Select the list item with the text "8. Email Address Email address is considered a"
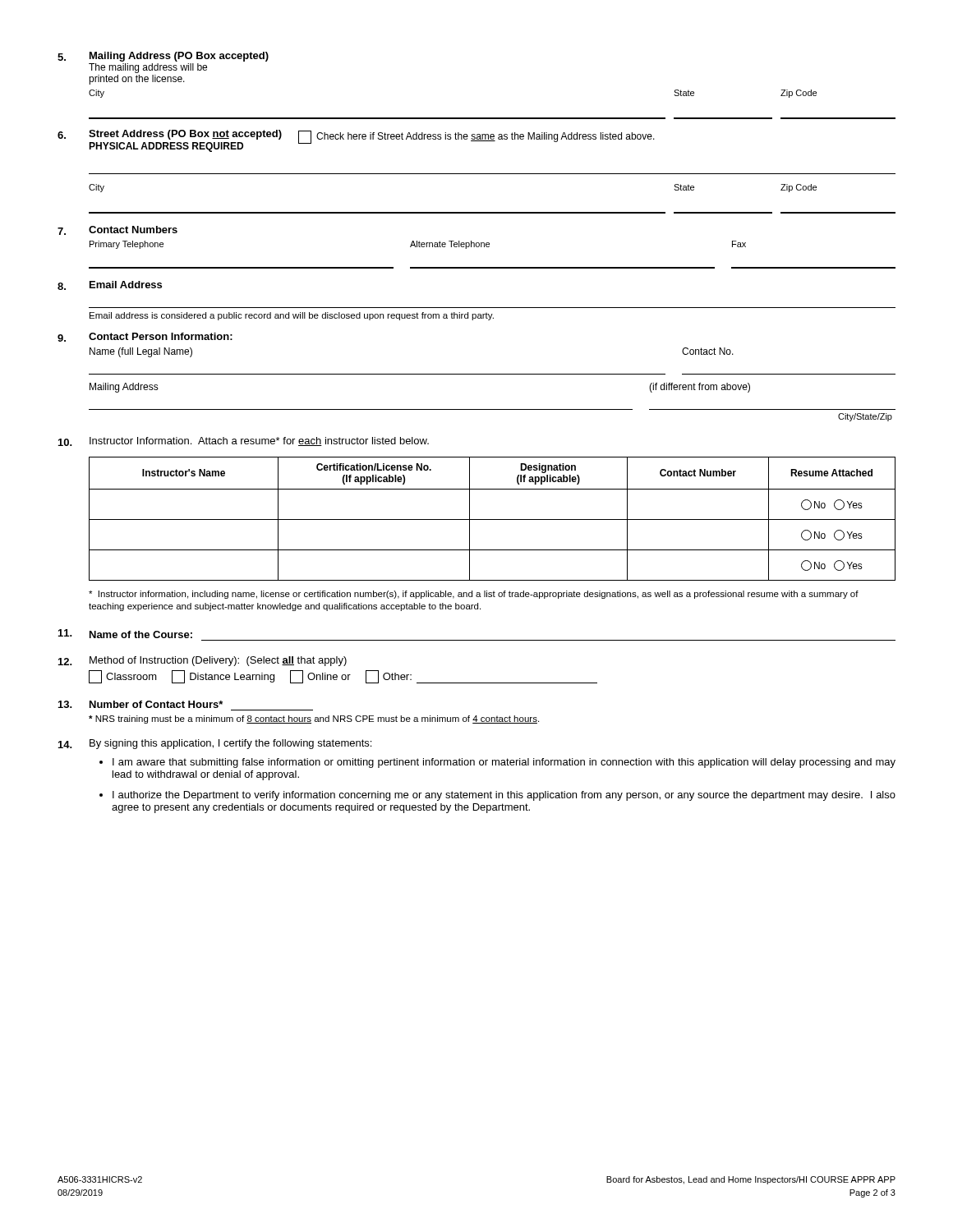 tap(476, 299)
